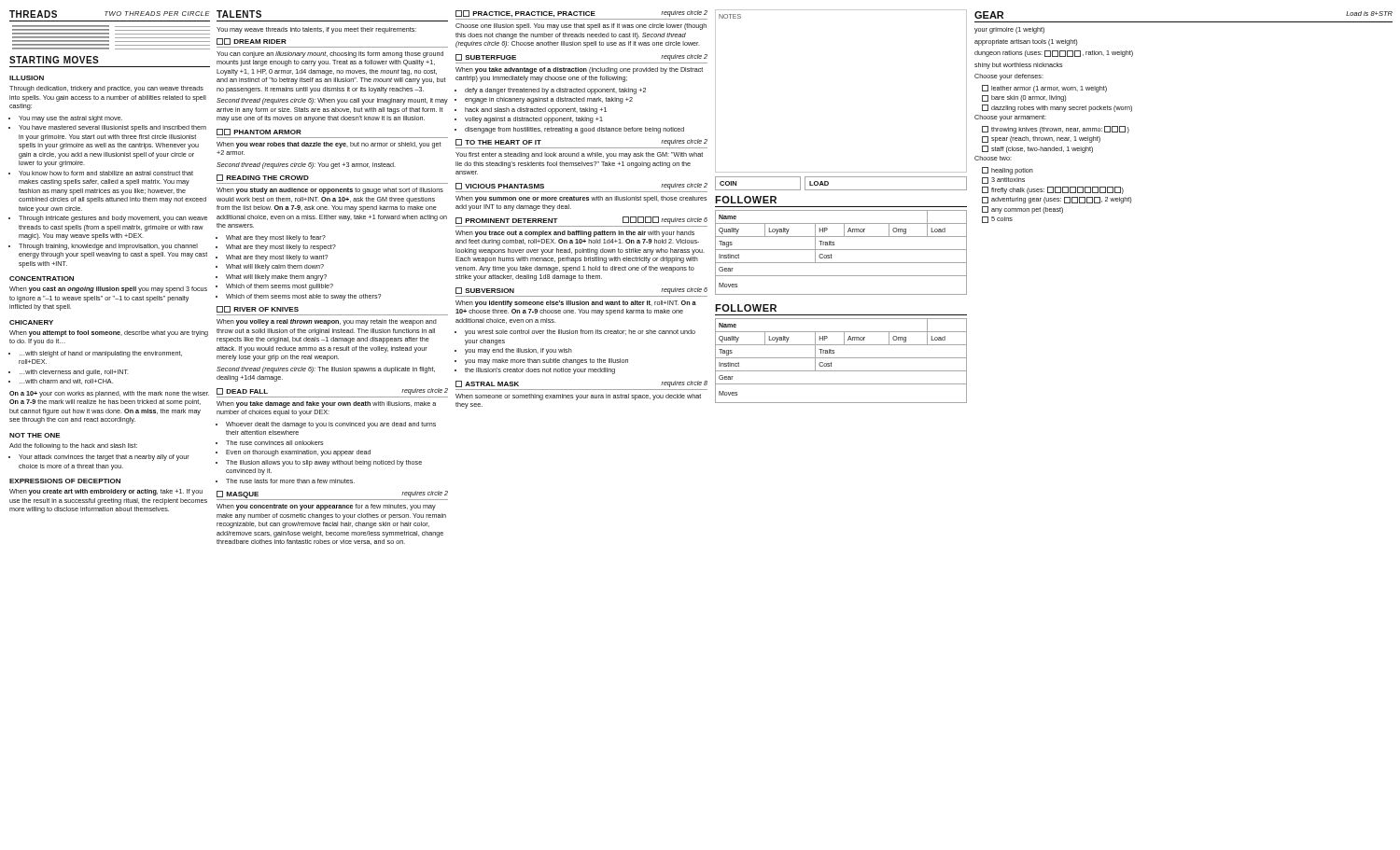Click on the element starting "hack and slash a distracted opponent, taking +1"
This screenshot has width=1400, height=850.
coord(536,109)
